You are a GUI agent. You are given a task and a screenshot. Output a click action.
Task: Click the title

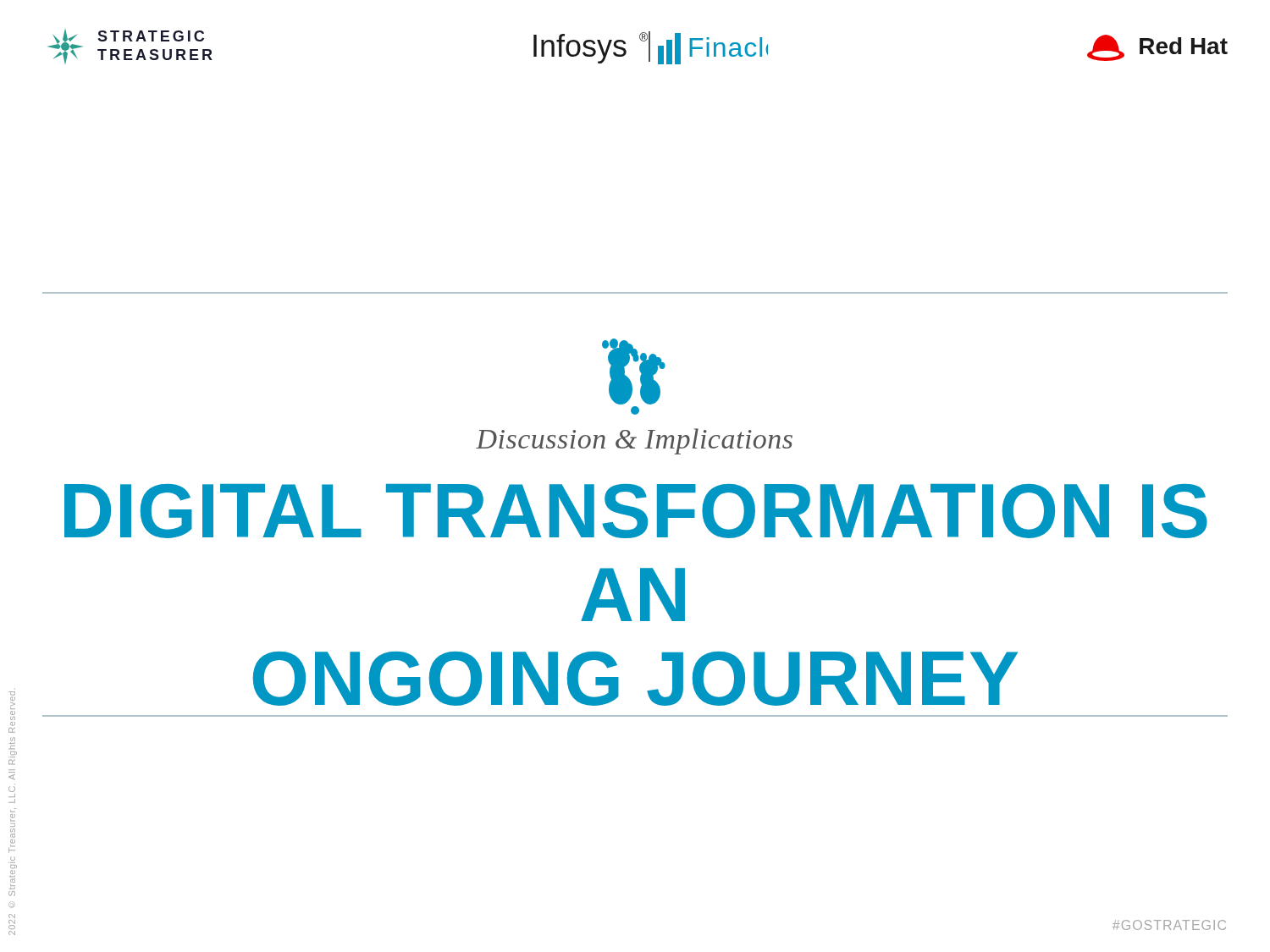click(635, 595)
